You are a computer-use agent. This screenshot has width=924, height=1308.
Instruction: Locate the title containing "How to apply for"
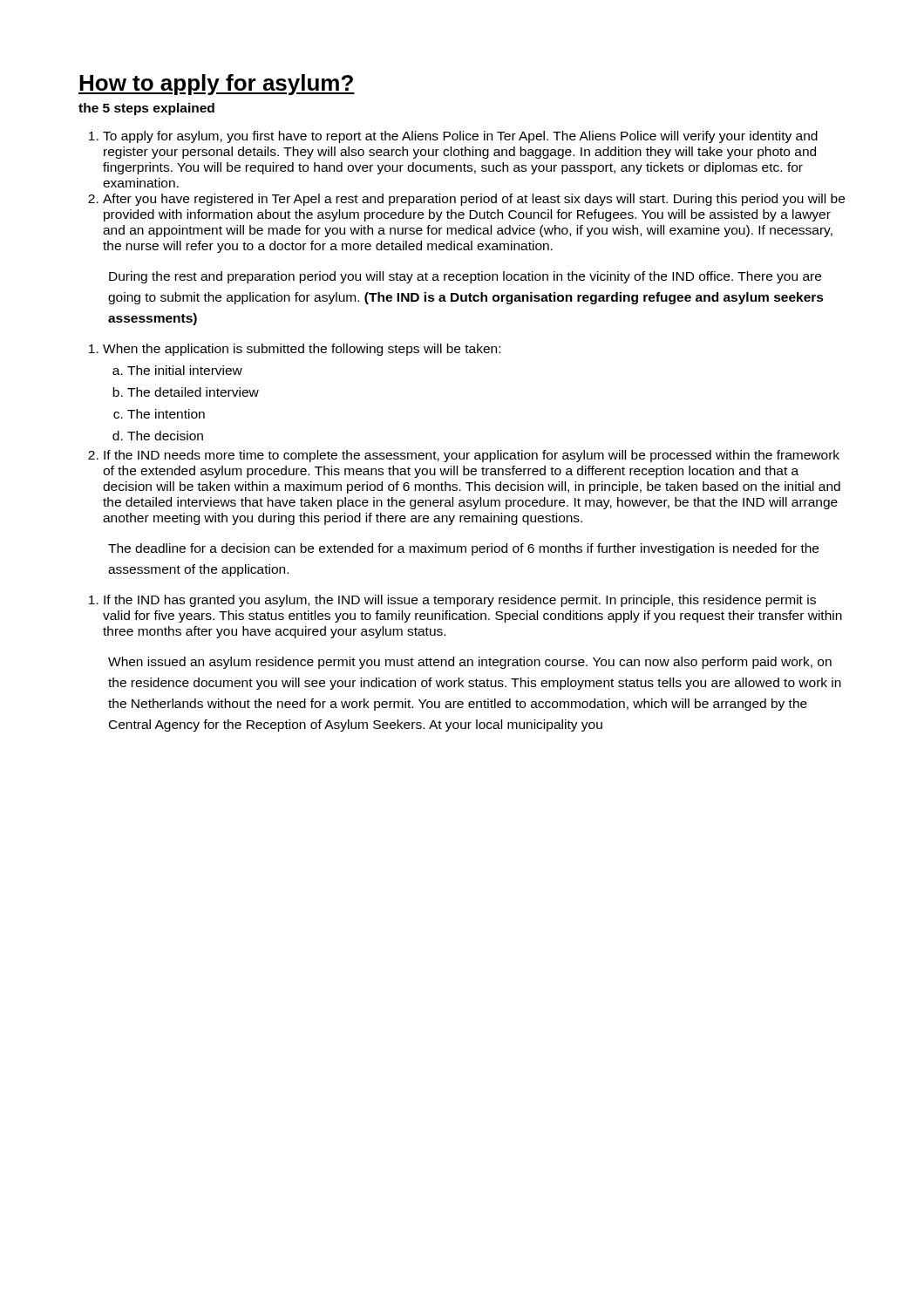pos(217,85)
